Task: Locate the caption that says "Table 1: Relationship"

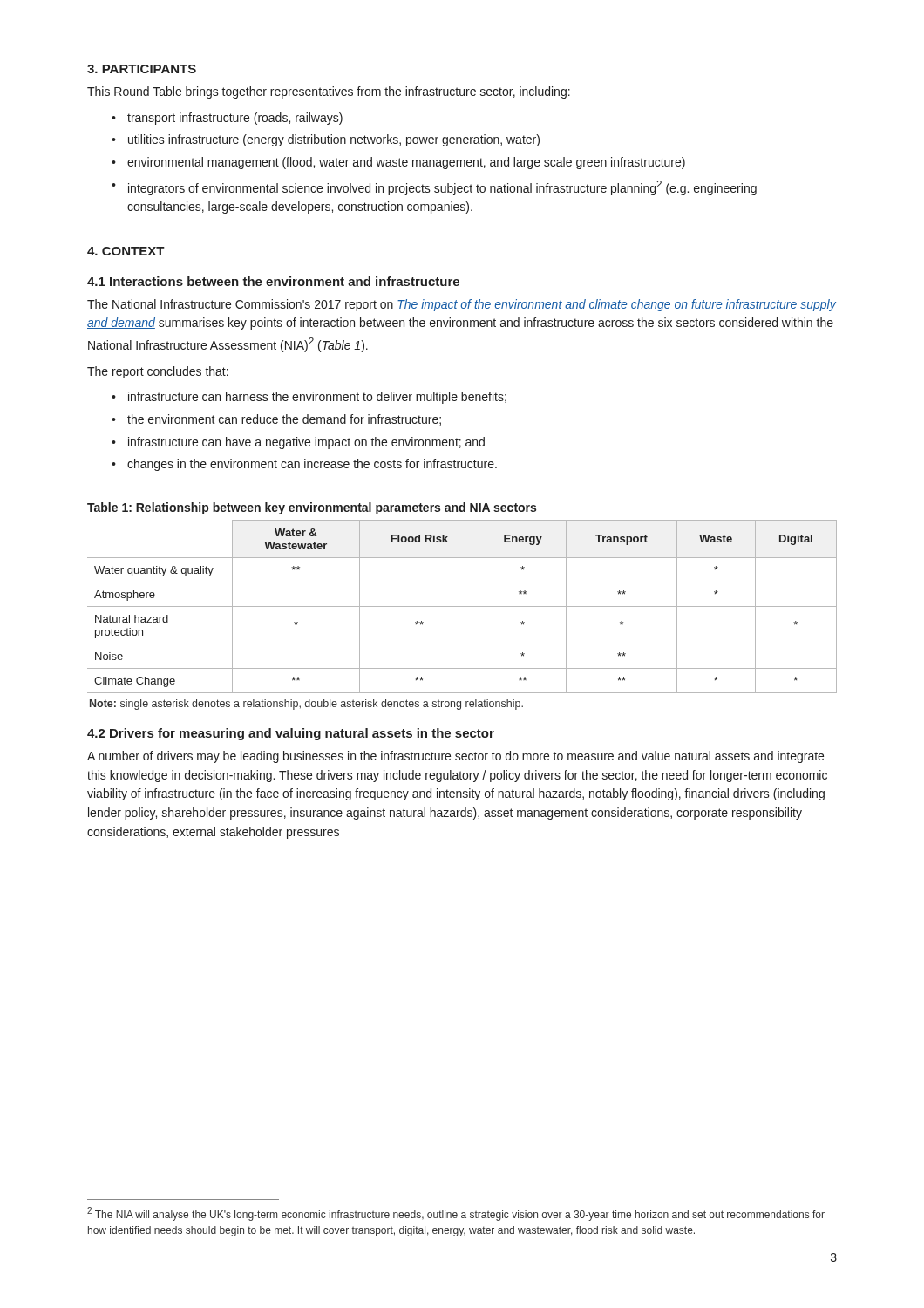Action: pyautogui.click(x=312, y=507)
